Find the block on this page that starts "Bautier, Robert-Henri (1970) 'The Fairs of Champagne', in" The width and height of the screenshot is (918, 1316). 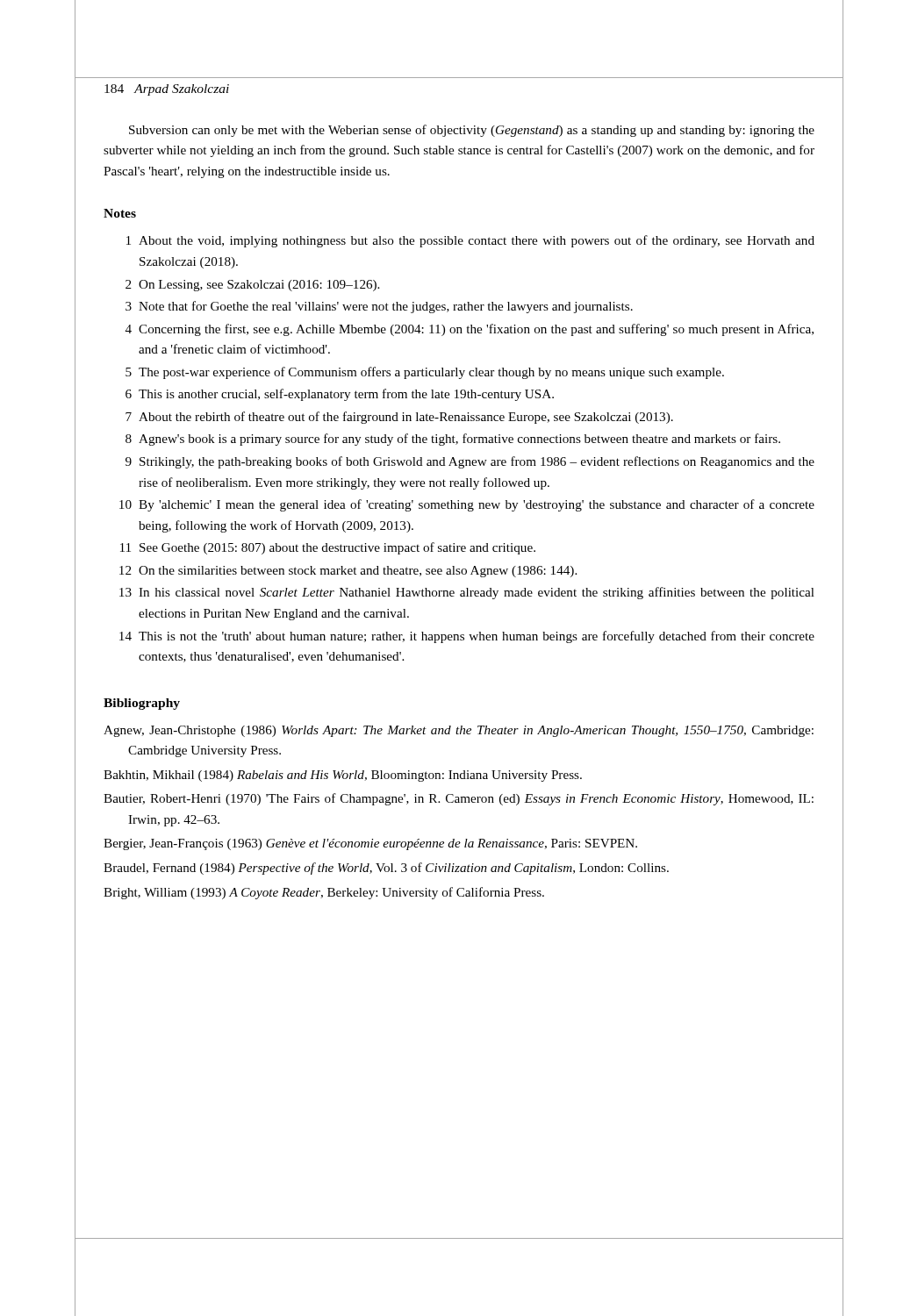point(459,809)
